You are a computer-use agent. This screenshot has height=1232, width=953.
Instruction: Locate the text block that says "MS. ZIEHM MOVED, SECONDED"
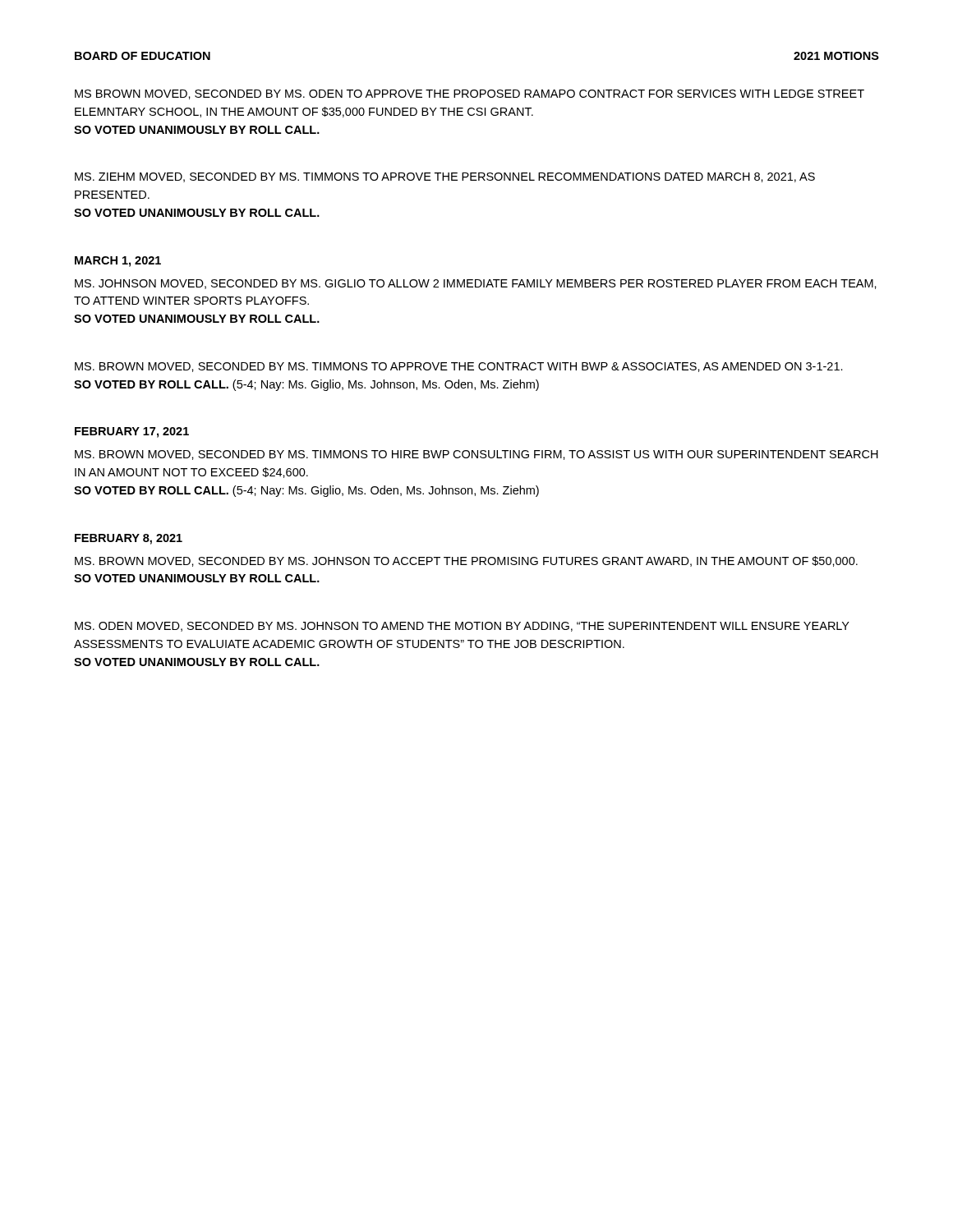[445, 177]
